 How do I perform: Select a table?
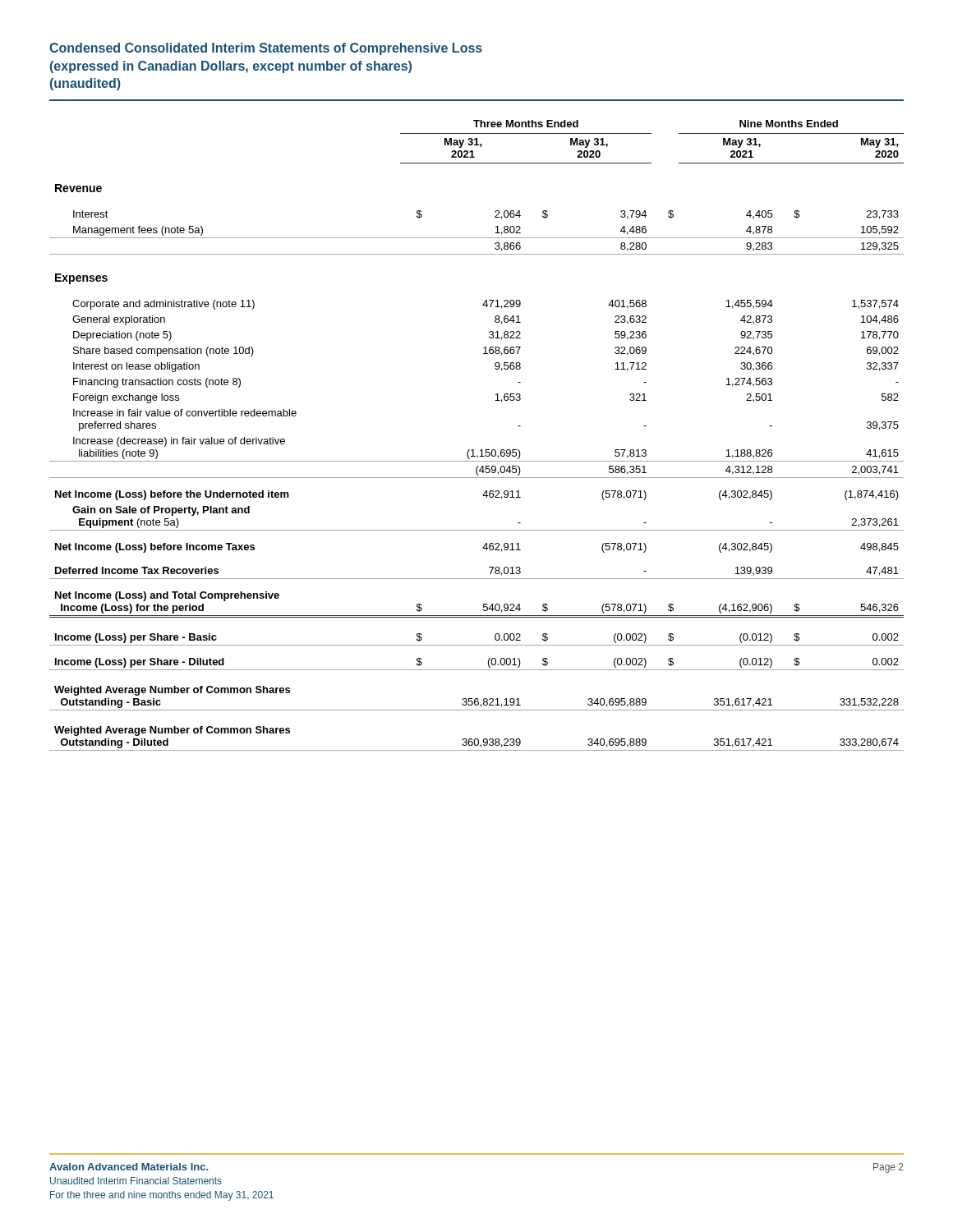(476, 433)
